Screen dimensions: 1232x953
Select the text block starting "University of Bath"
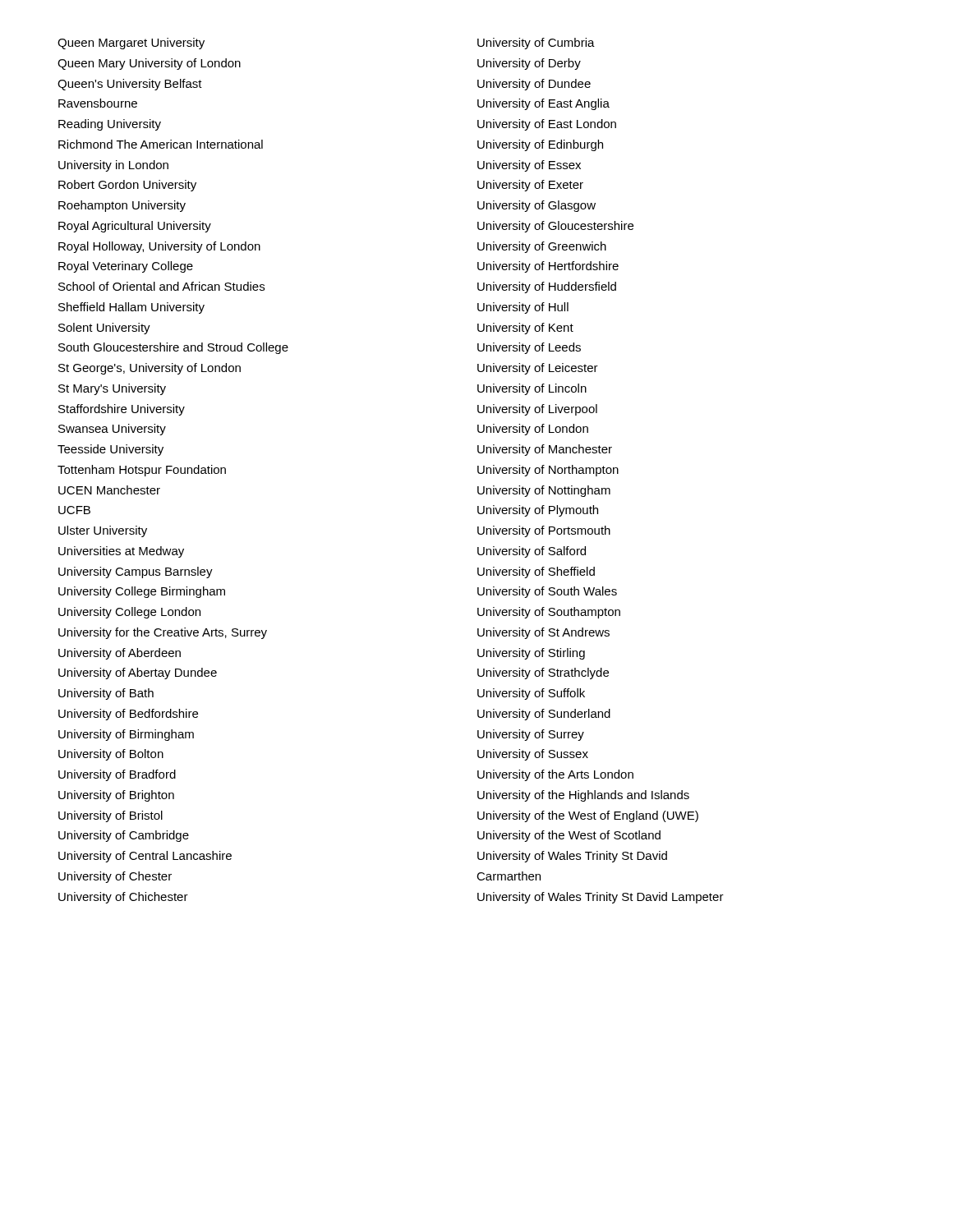click(x=106, y=693)
